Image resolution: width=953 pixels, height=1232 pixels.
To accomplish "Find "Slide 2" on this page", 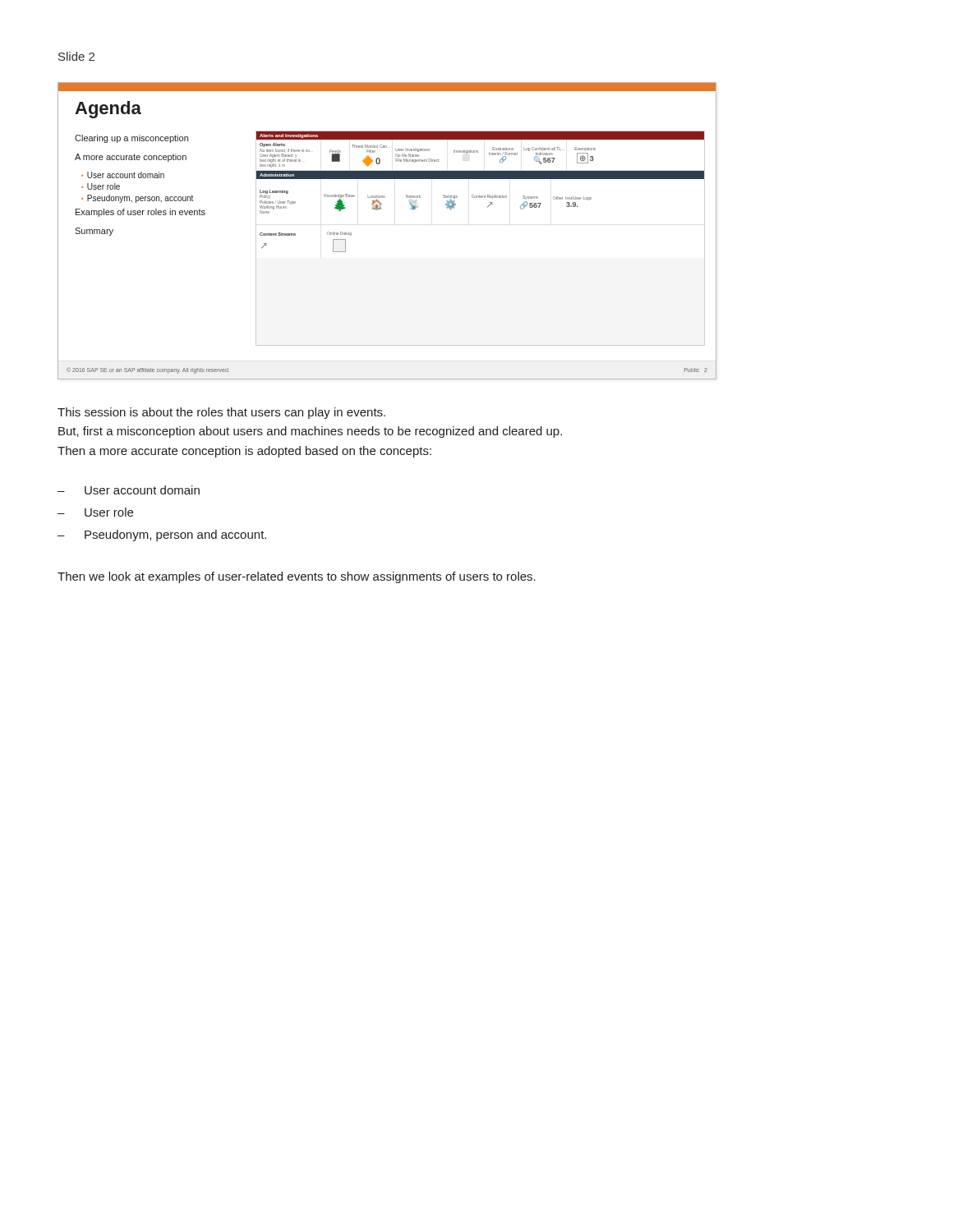I will [x=76, y=56].
